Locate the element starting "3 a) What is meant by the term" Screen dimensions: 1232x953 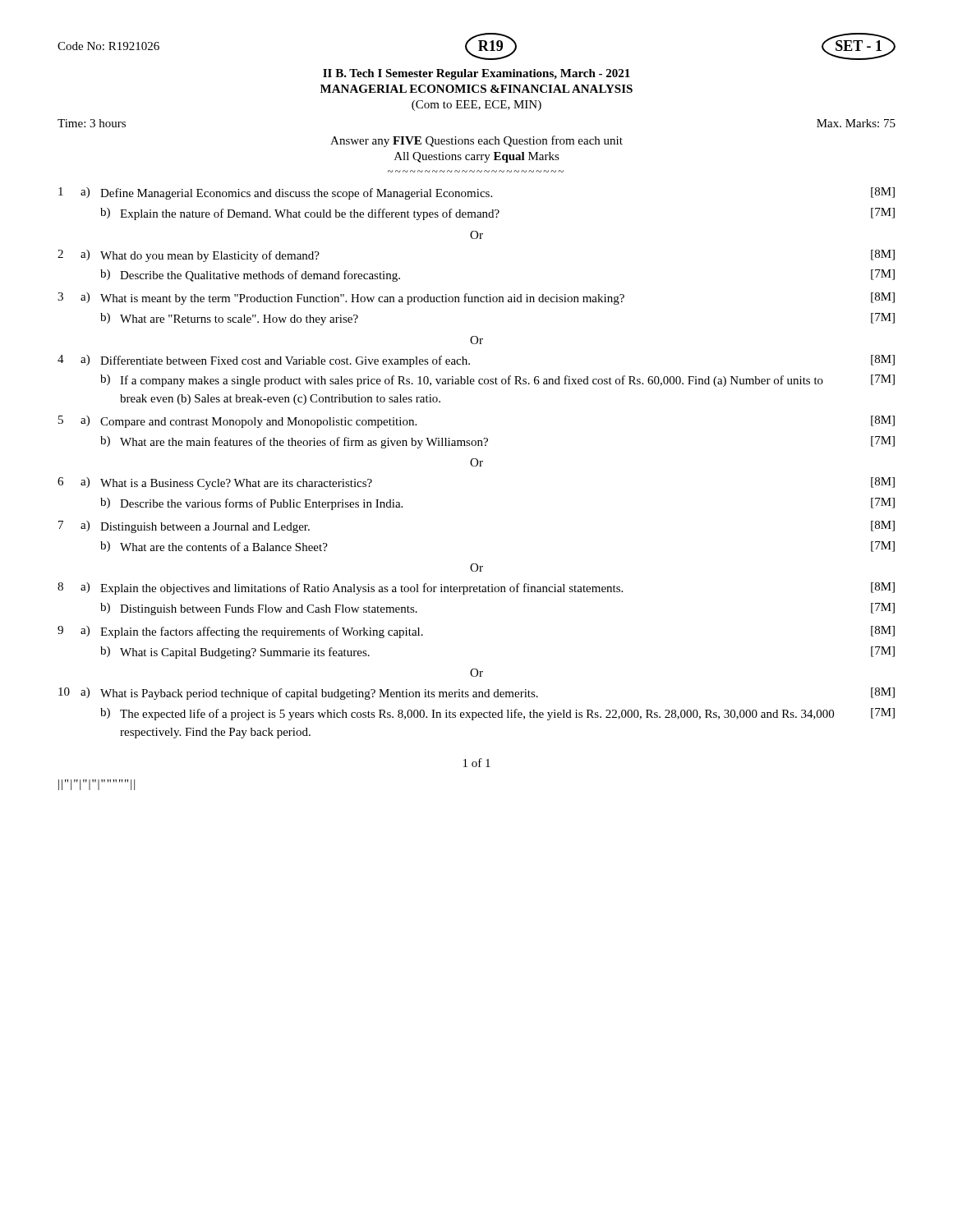(x=476, y=299)
